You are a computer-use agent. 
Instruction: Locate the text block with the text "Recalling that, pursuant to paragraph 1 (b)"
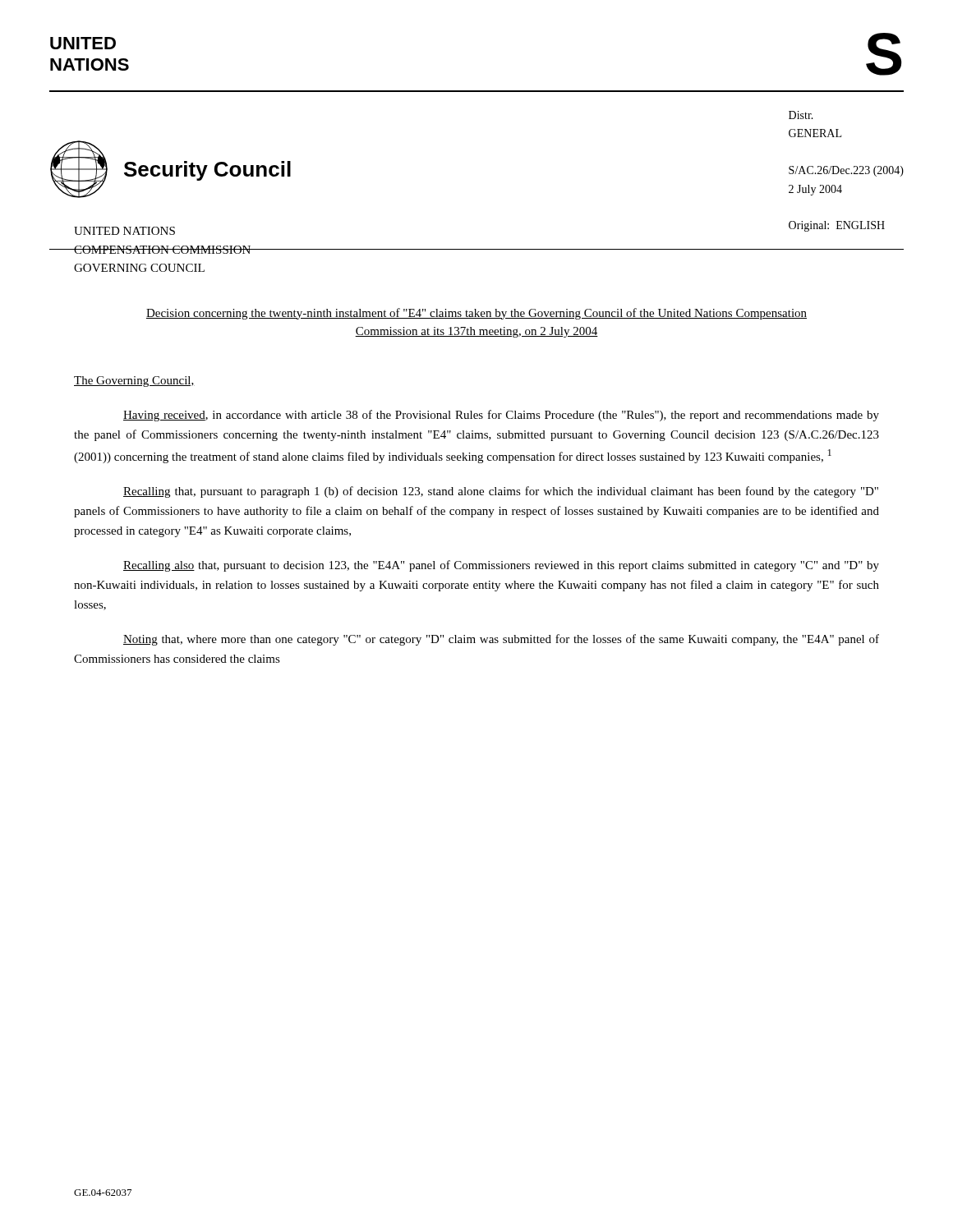(x=476, y=510)
